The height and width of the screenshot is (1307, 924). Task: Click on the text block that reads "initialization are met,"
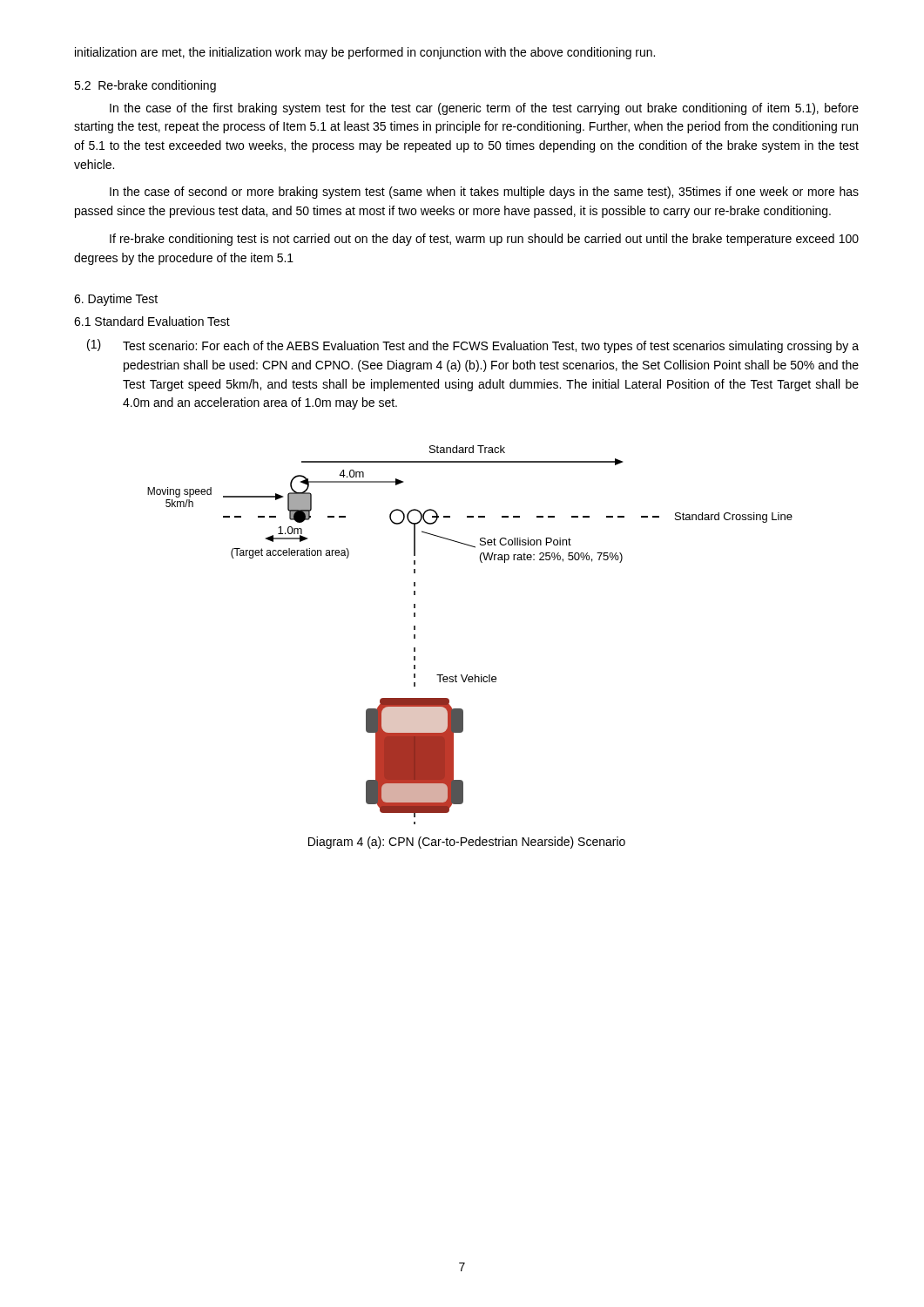tap(365, 52)
